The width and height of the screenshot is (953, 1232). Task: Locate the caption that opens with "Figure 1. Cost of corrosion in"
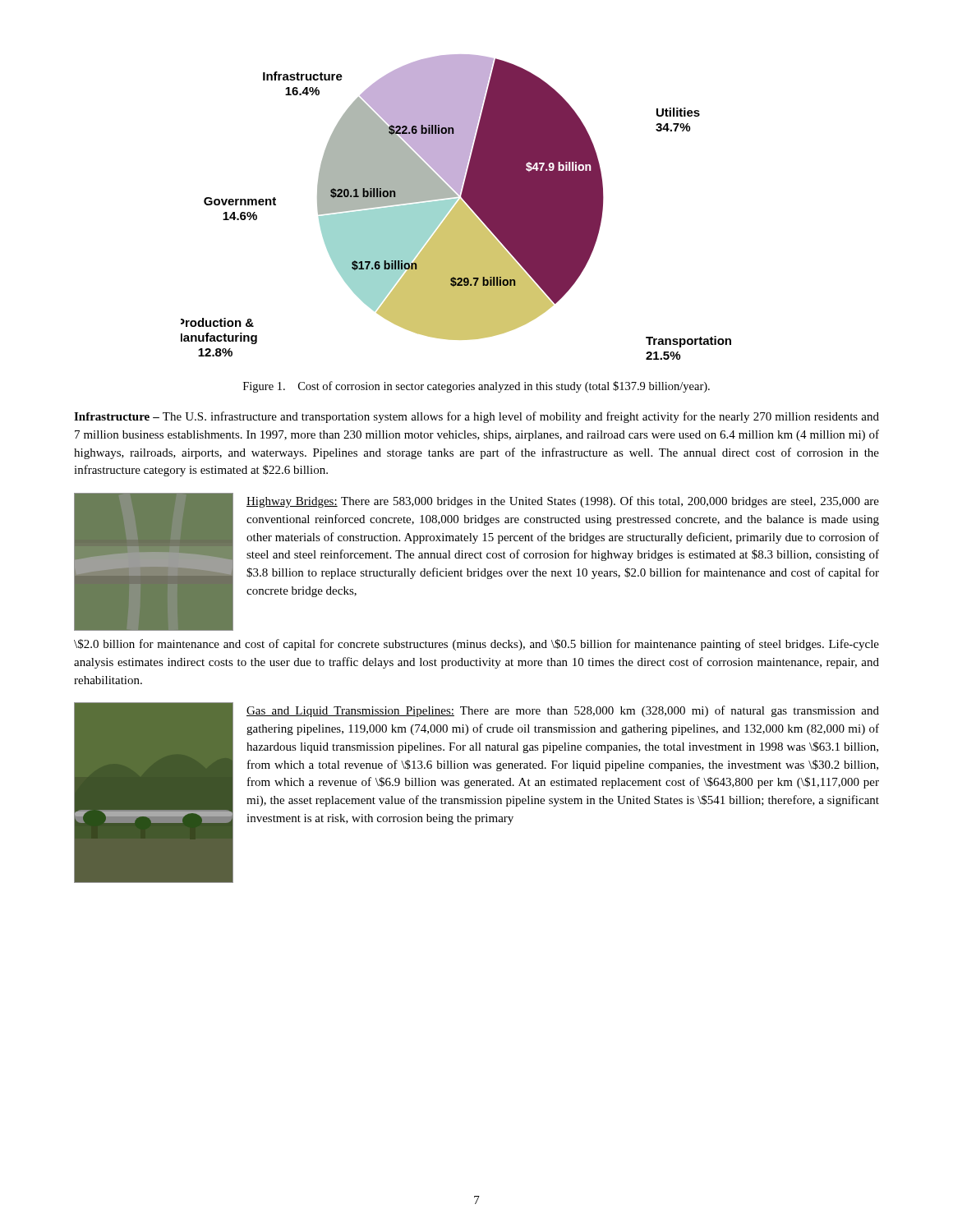pos(476,386)
